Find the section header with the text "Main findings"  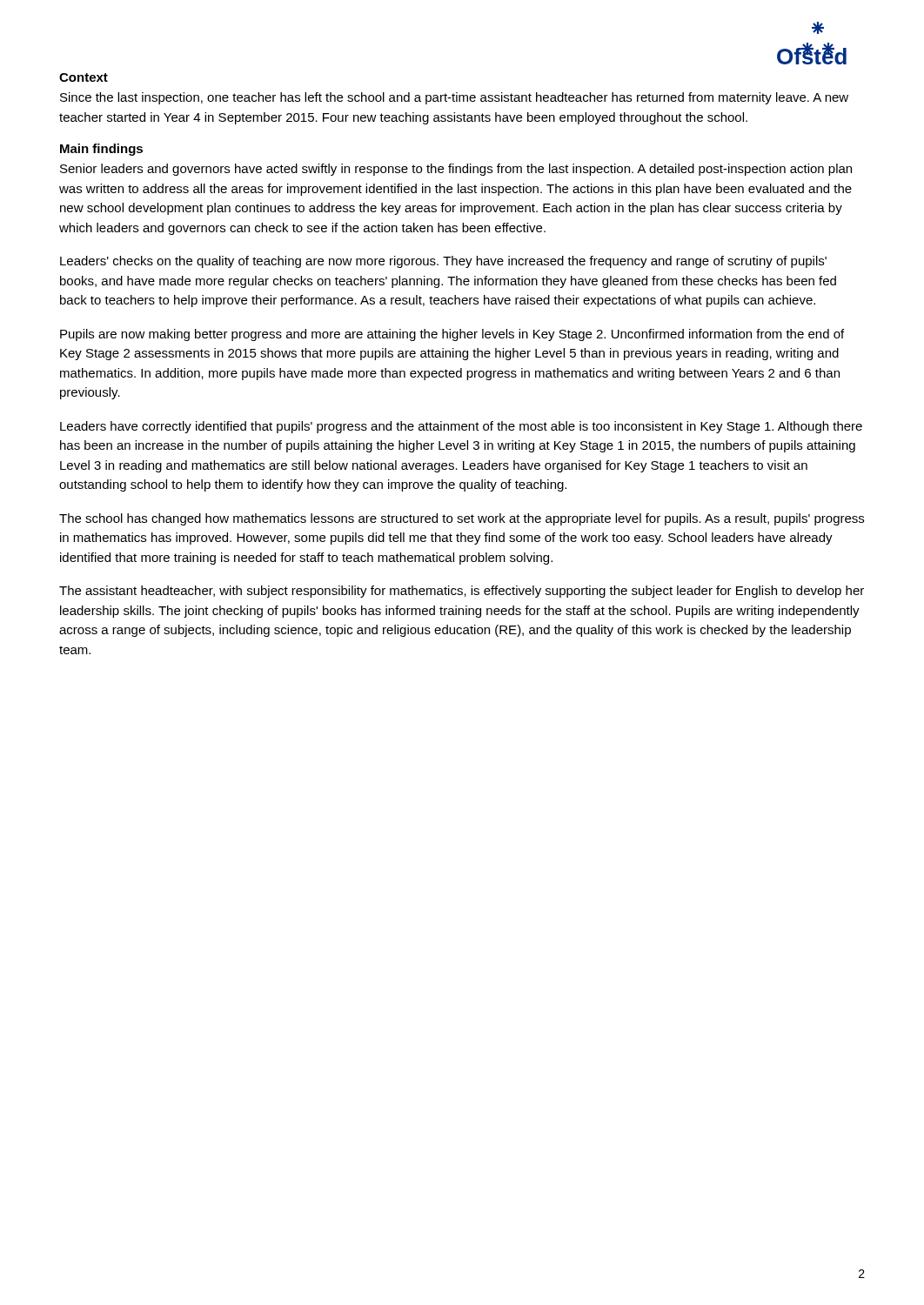(101, 148)
